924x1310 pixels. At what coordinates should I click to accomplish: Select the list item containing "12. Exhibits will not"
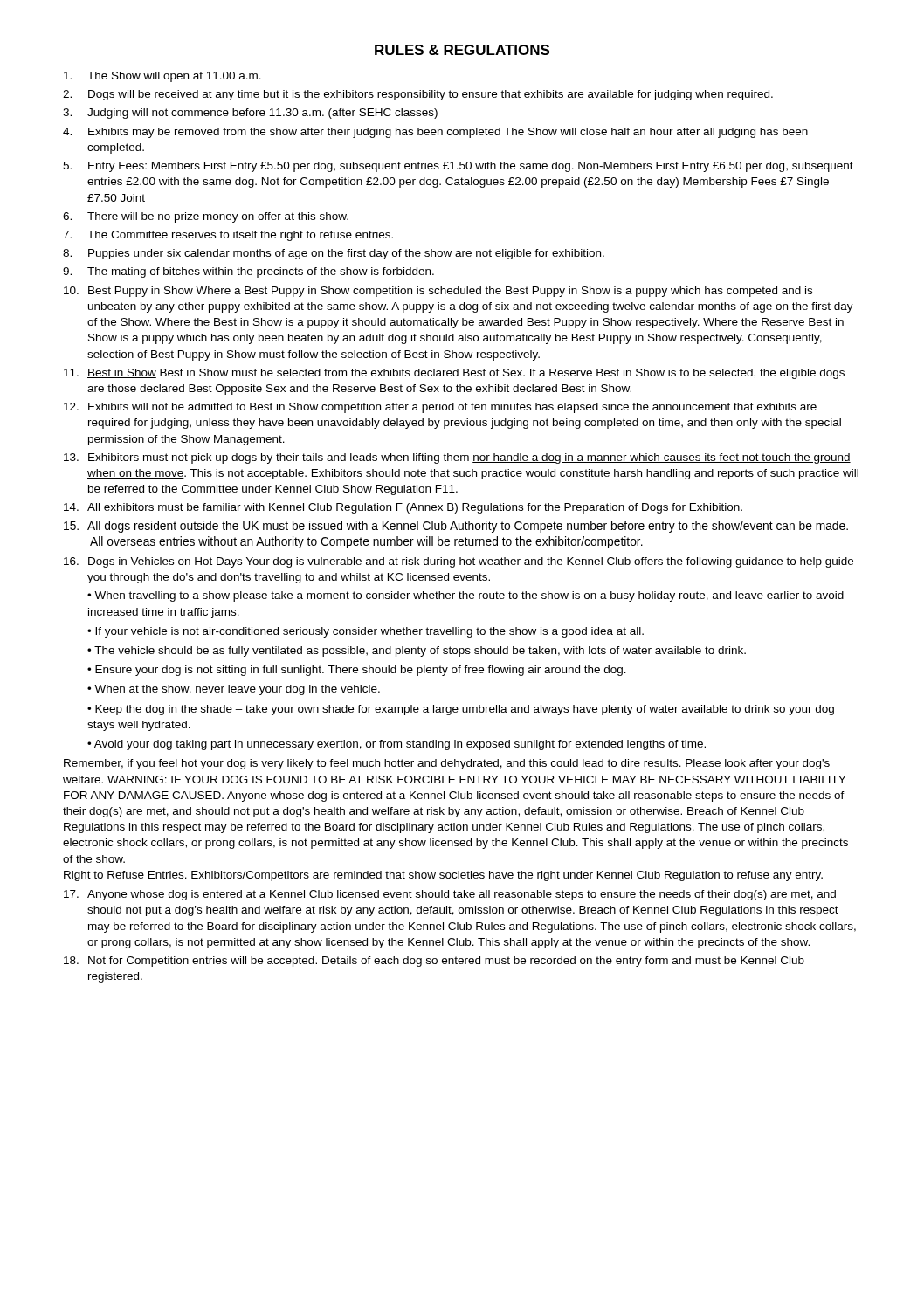(x=462, y=423)
